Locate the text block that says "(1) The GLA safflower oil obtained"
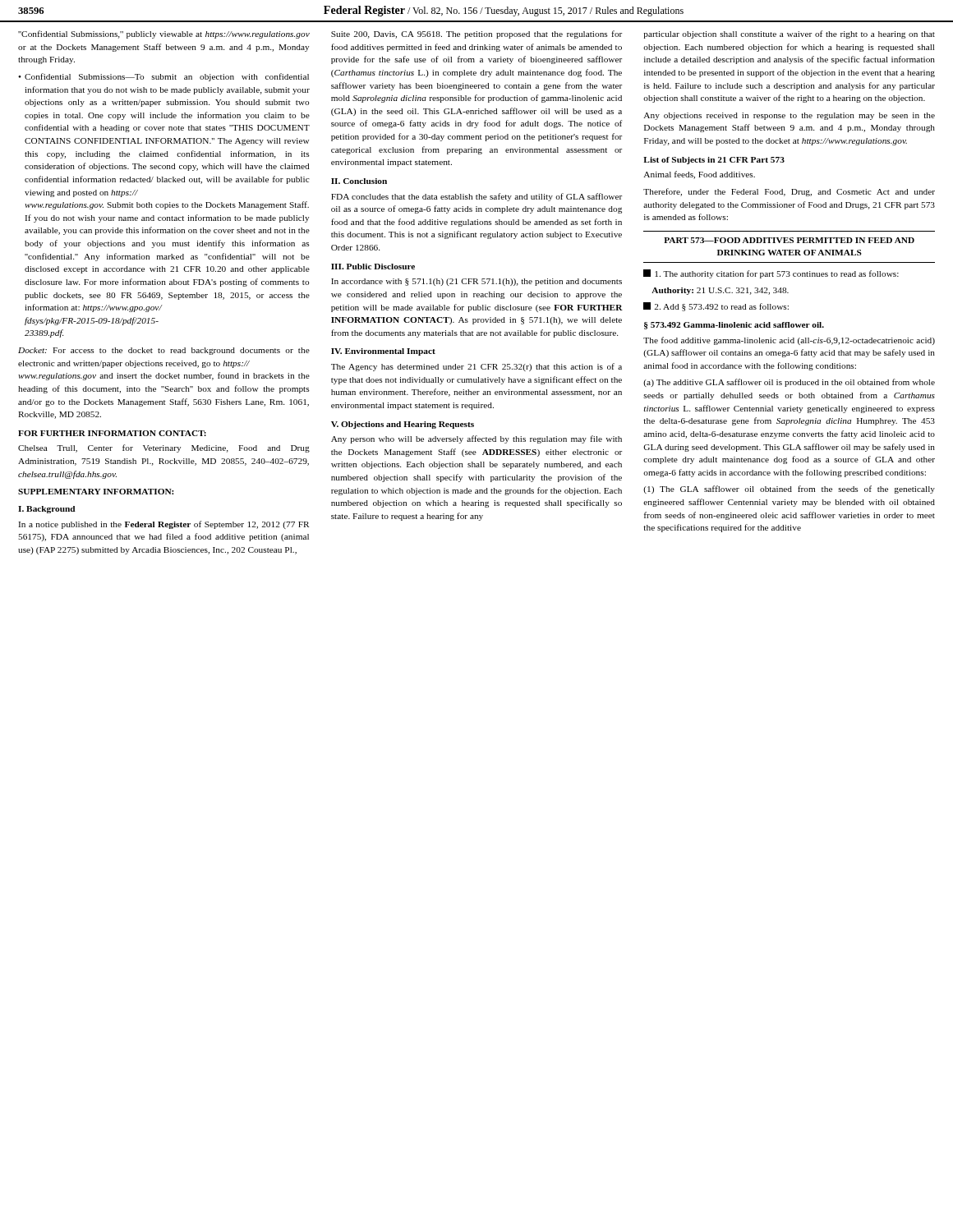Image resolution: width=953 pixels, height=1232 pixels. click(x=789, y=508)
